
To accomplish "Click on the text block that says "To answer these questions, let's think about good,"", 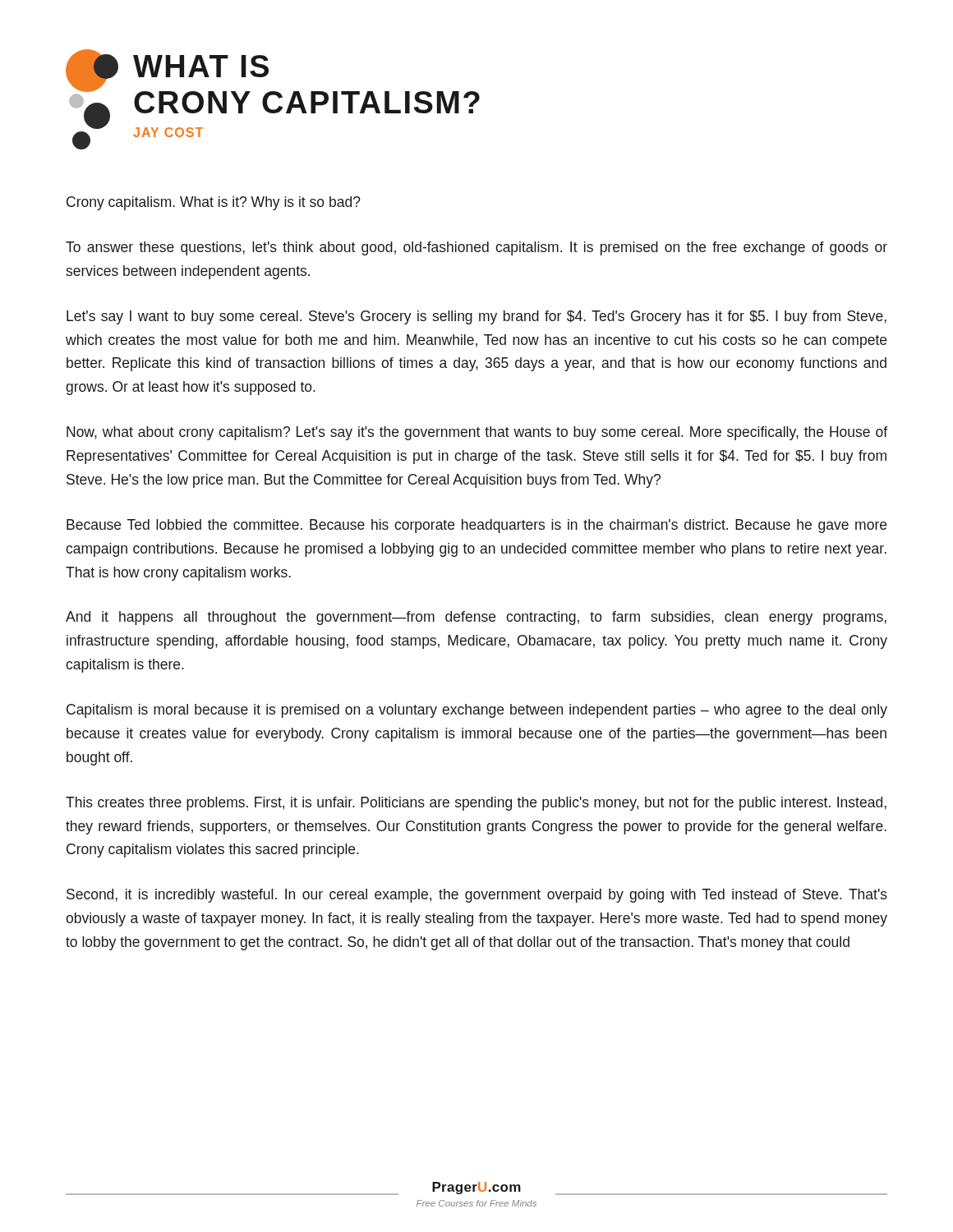I will [476, 259].
